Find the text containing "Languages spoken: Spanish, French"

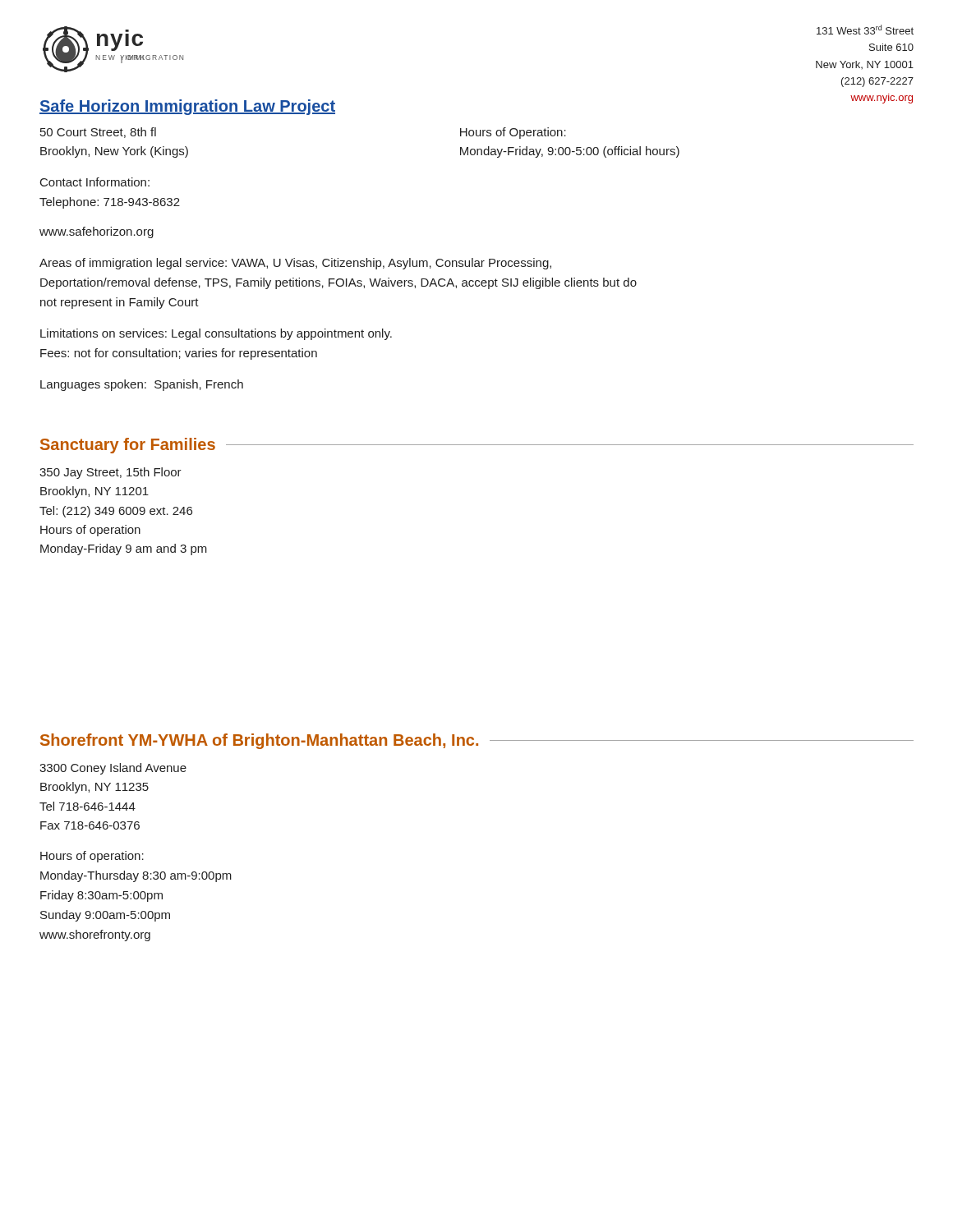(x=142, y=384)
